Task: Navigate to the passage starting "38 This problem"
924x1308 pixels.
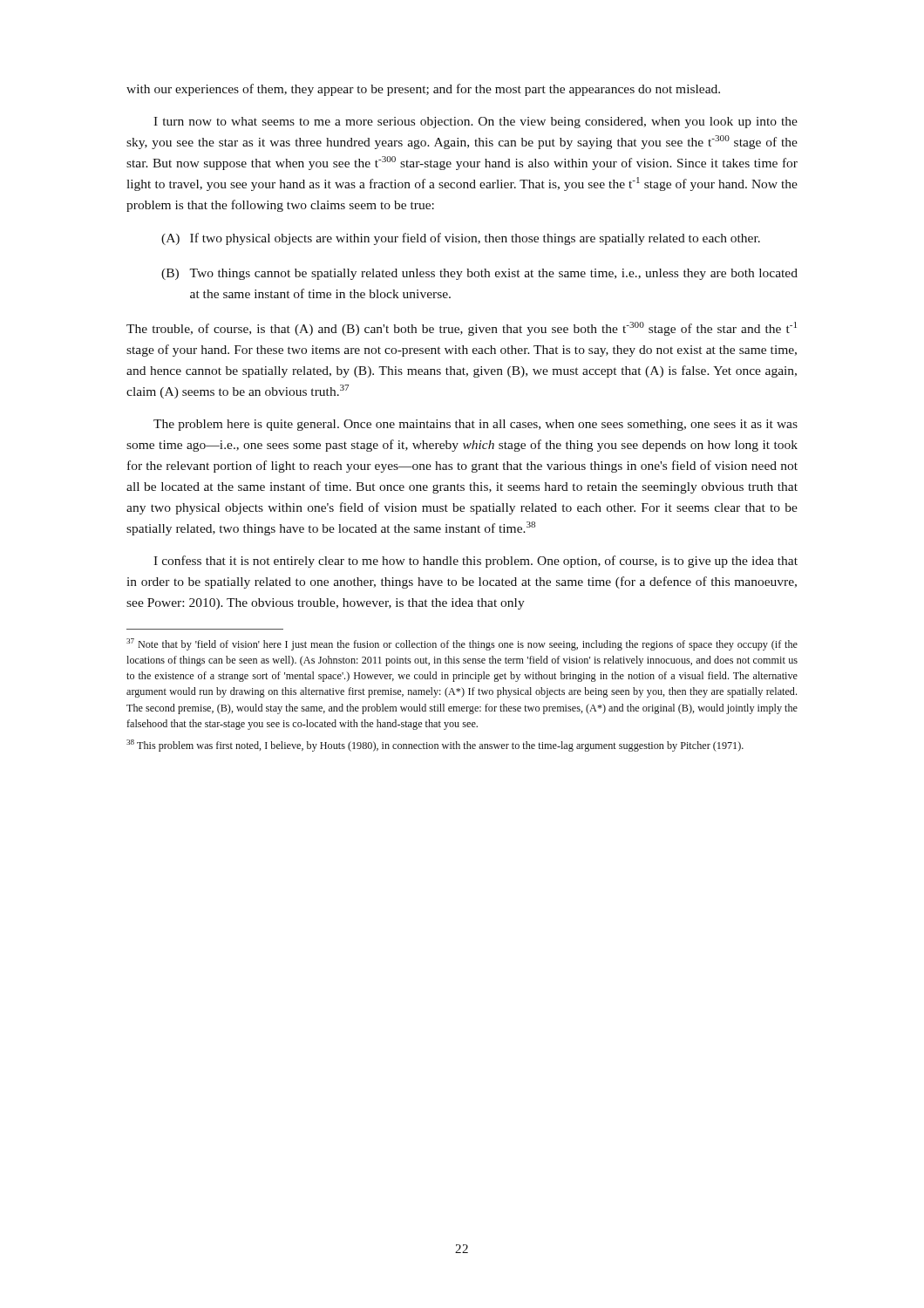Action: pyautogui.click(x=435, y=744)
